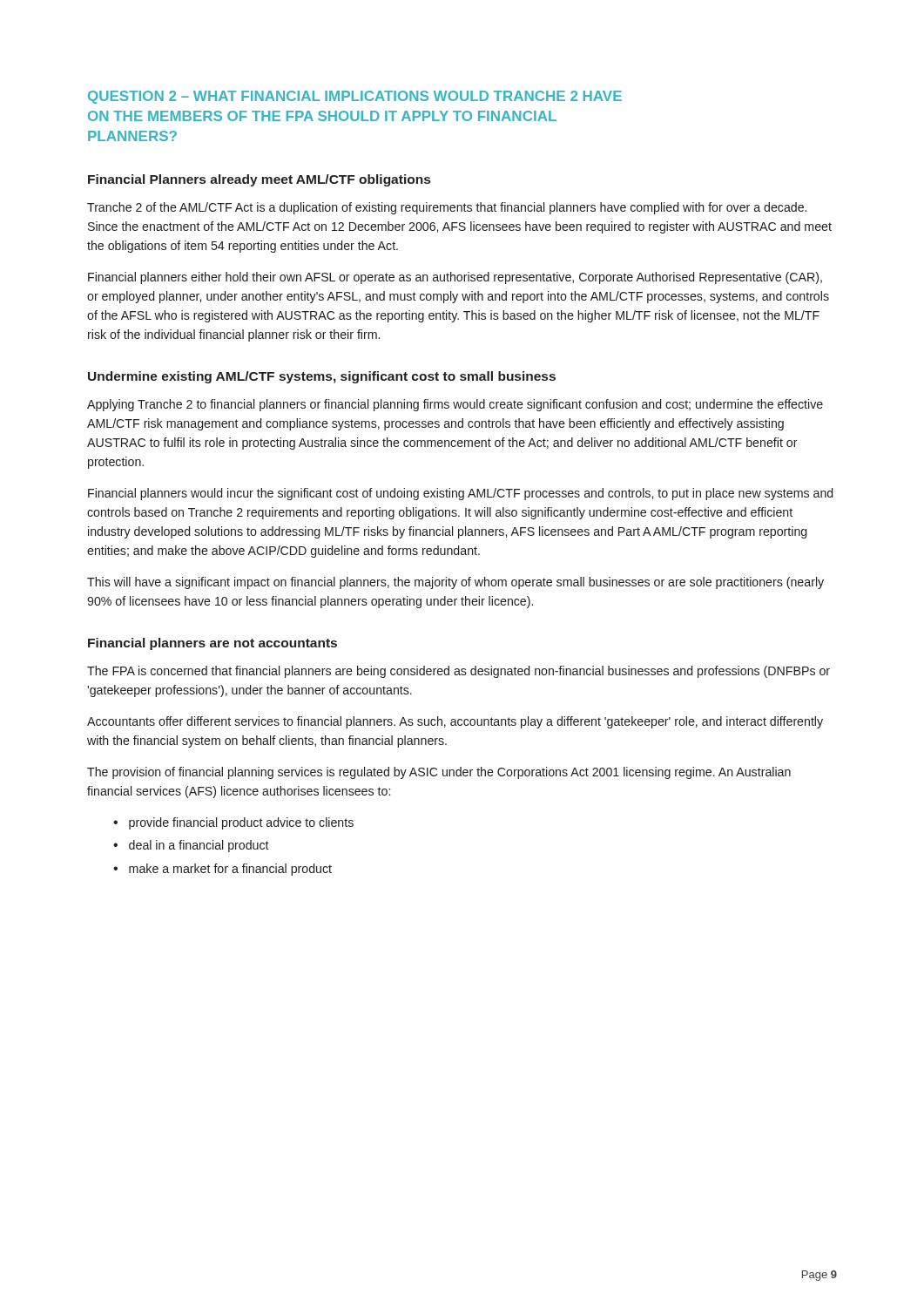924x1307 pixels.
Task: Click on the text starting "Undermine existing AML/CTF systems, significant cost to small"
Action: point(322,376)
